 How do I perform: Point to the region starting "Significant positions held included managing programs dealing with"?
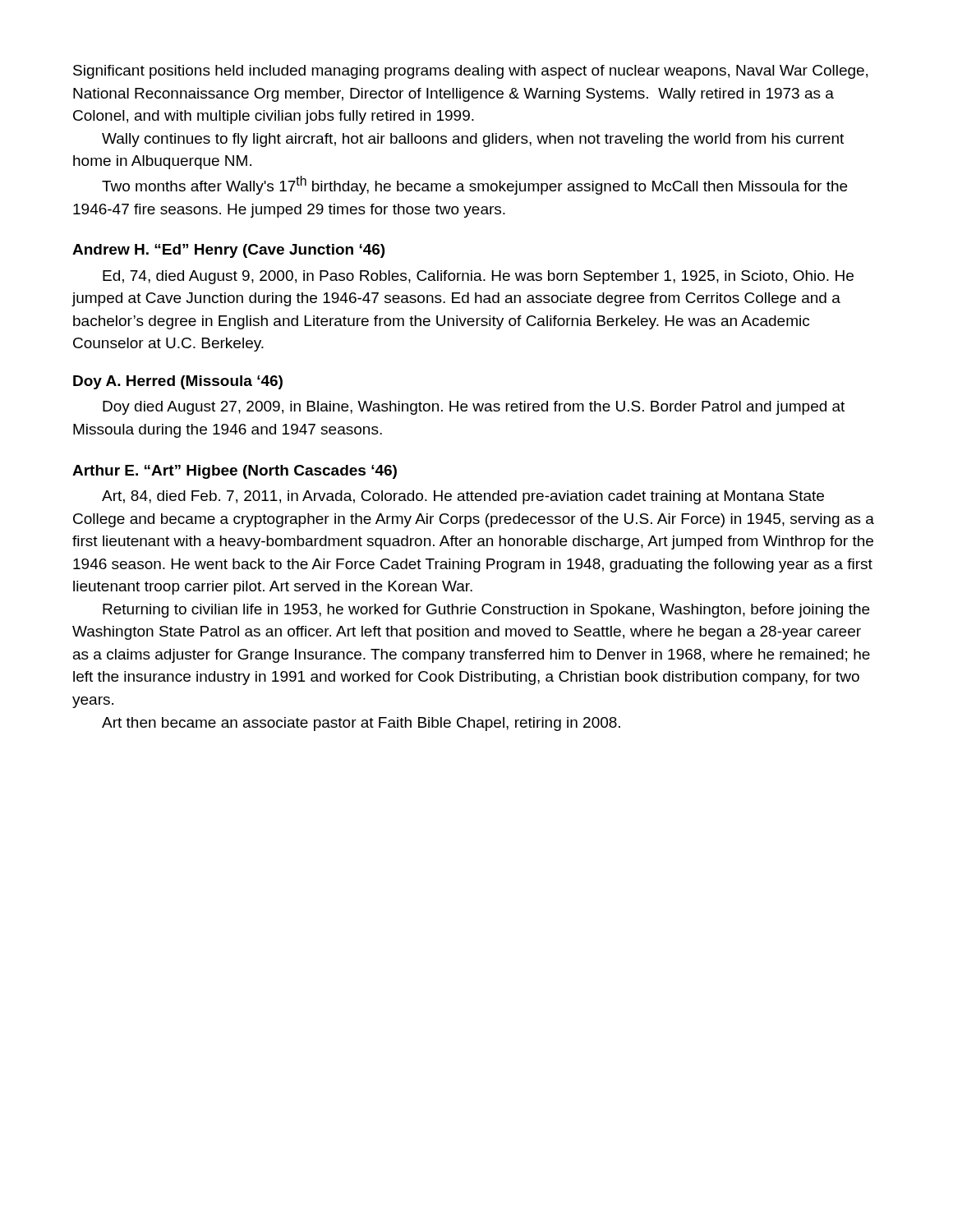[476, 140]
